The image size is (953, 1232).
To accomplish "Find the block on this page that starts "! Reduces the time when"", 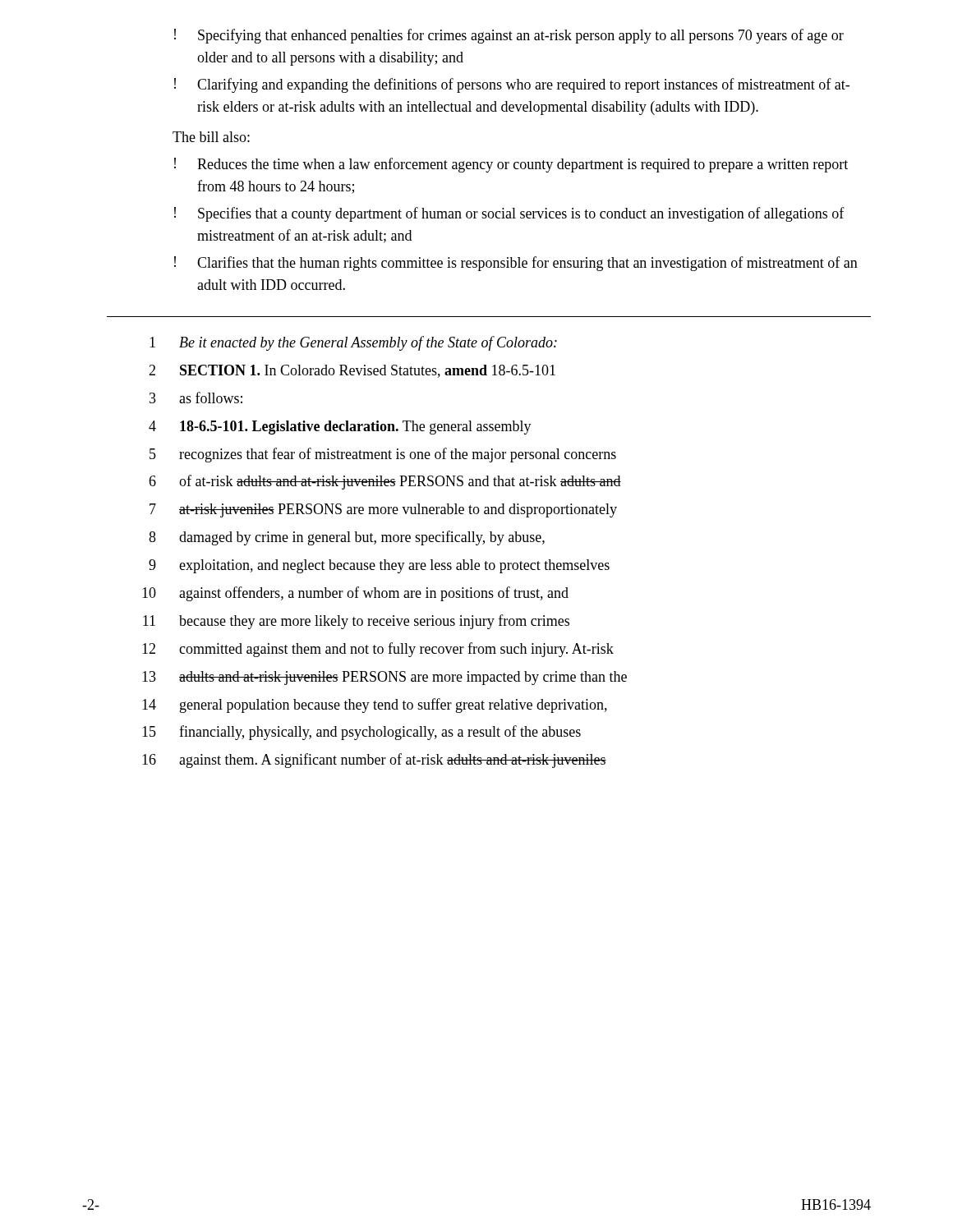I will pyautogui.click(x=522, y=176).
